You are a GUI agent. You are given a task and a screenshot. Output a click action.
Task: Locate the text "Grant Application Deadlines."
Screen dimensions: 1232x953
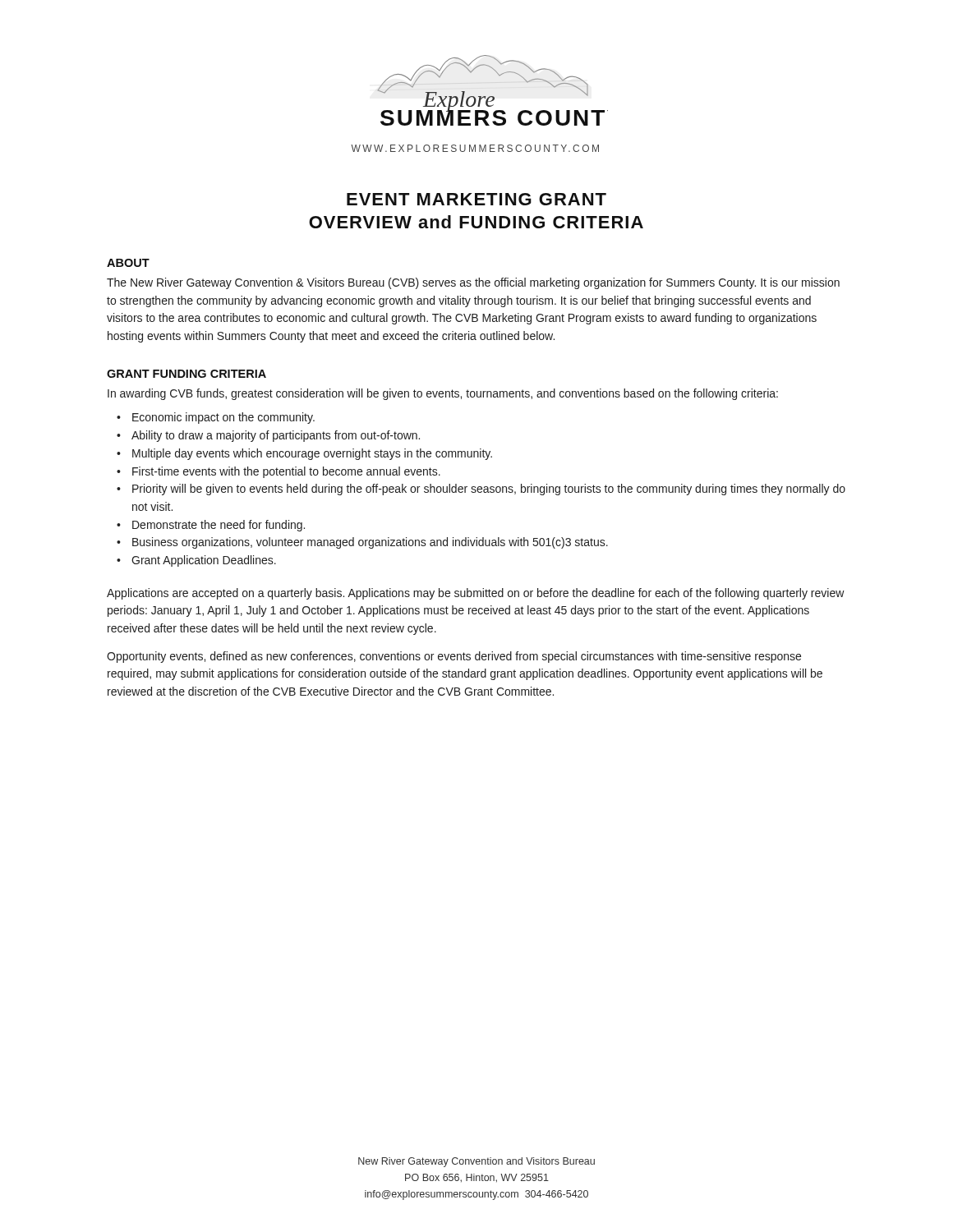204,560
